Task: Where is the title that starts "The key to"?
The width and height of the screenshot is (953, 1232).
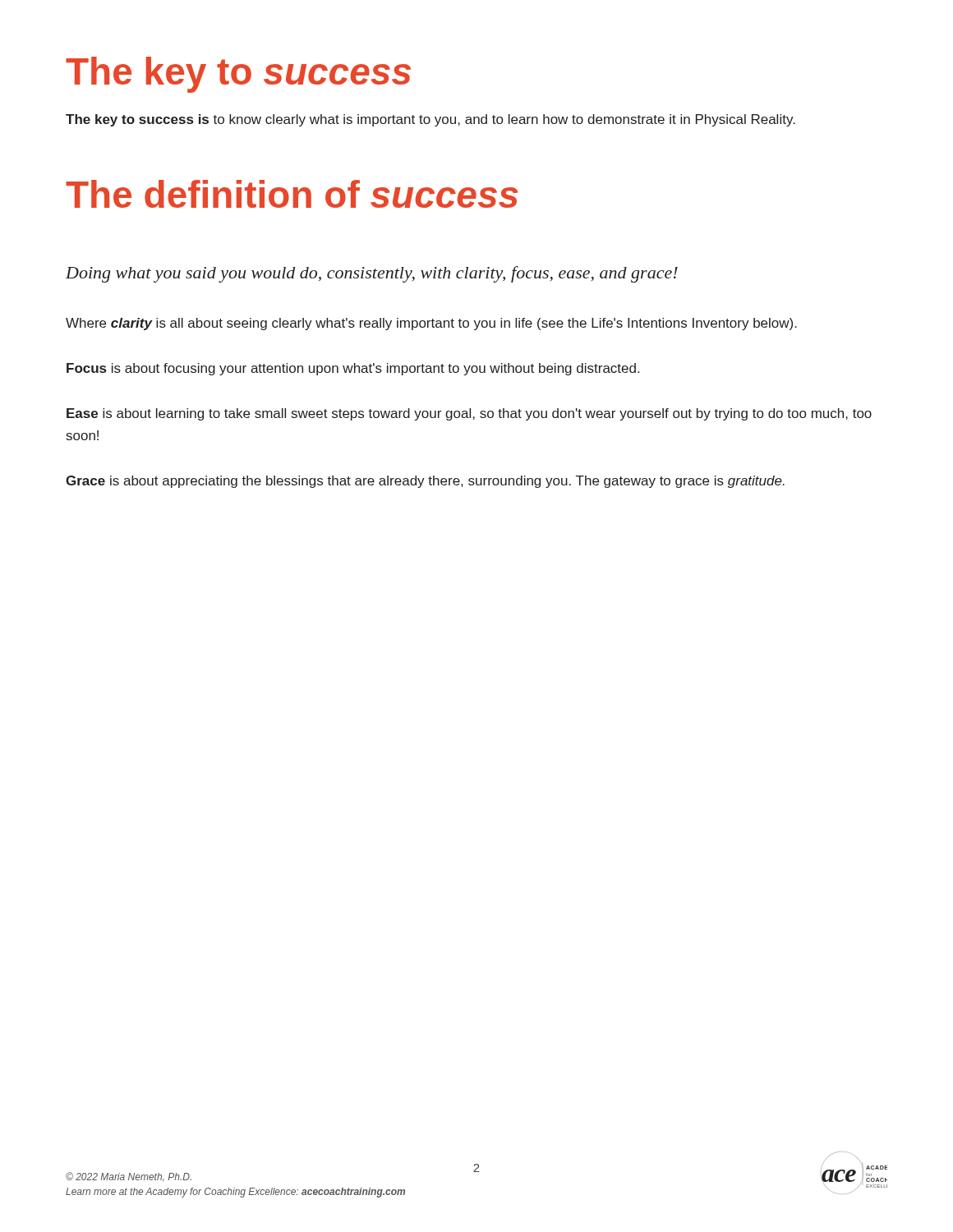Action: [x=239, y=72]
